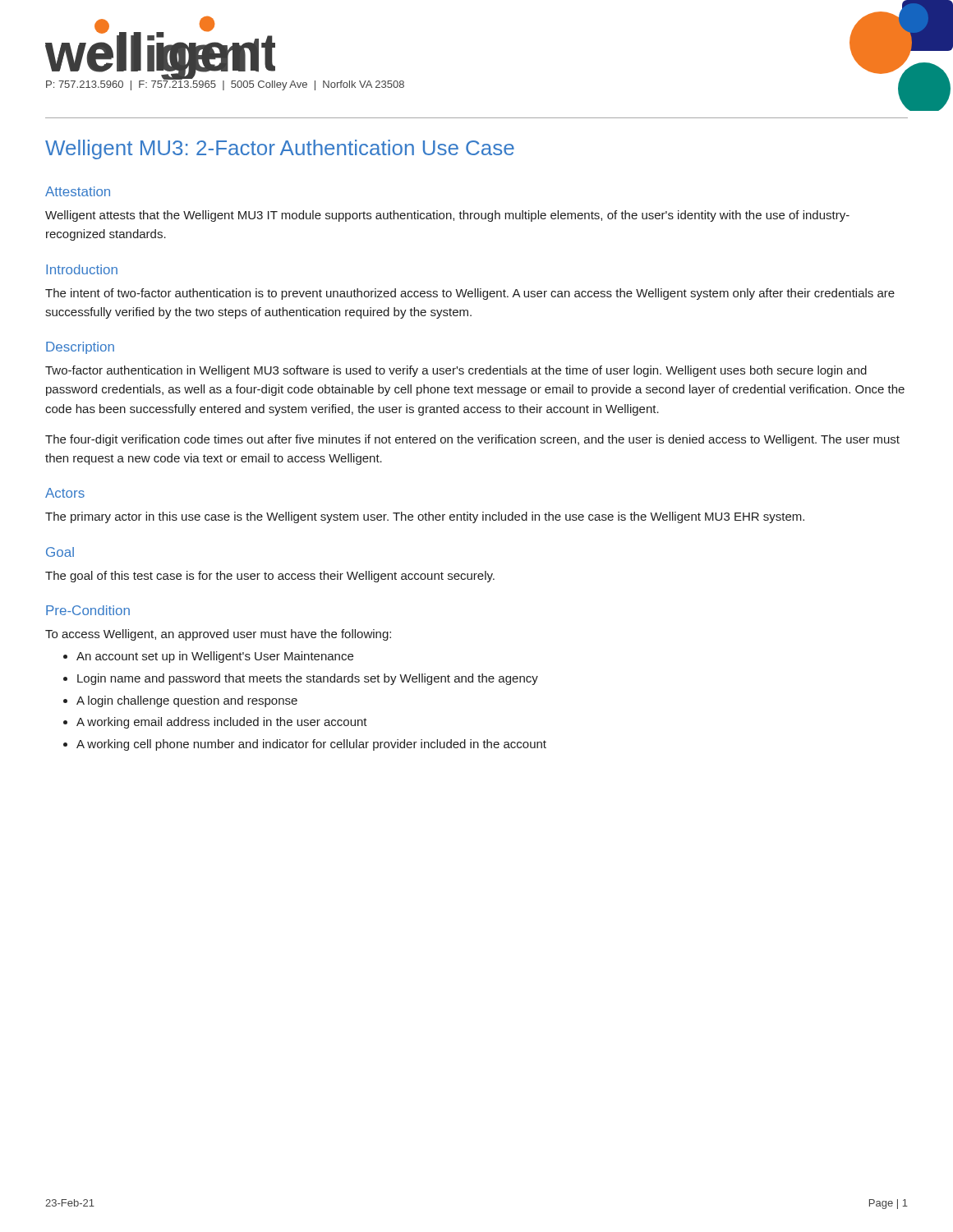
Task: Find the block starting "An account set up in Welligent's"
Action: pyautogui.click(x=208, y=657)
